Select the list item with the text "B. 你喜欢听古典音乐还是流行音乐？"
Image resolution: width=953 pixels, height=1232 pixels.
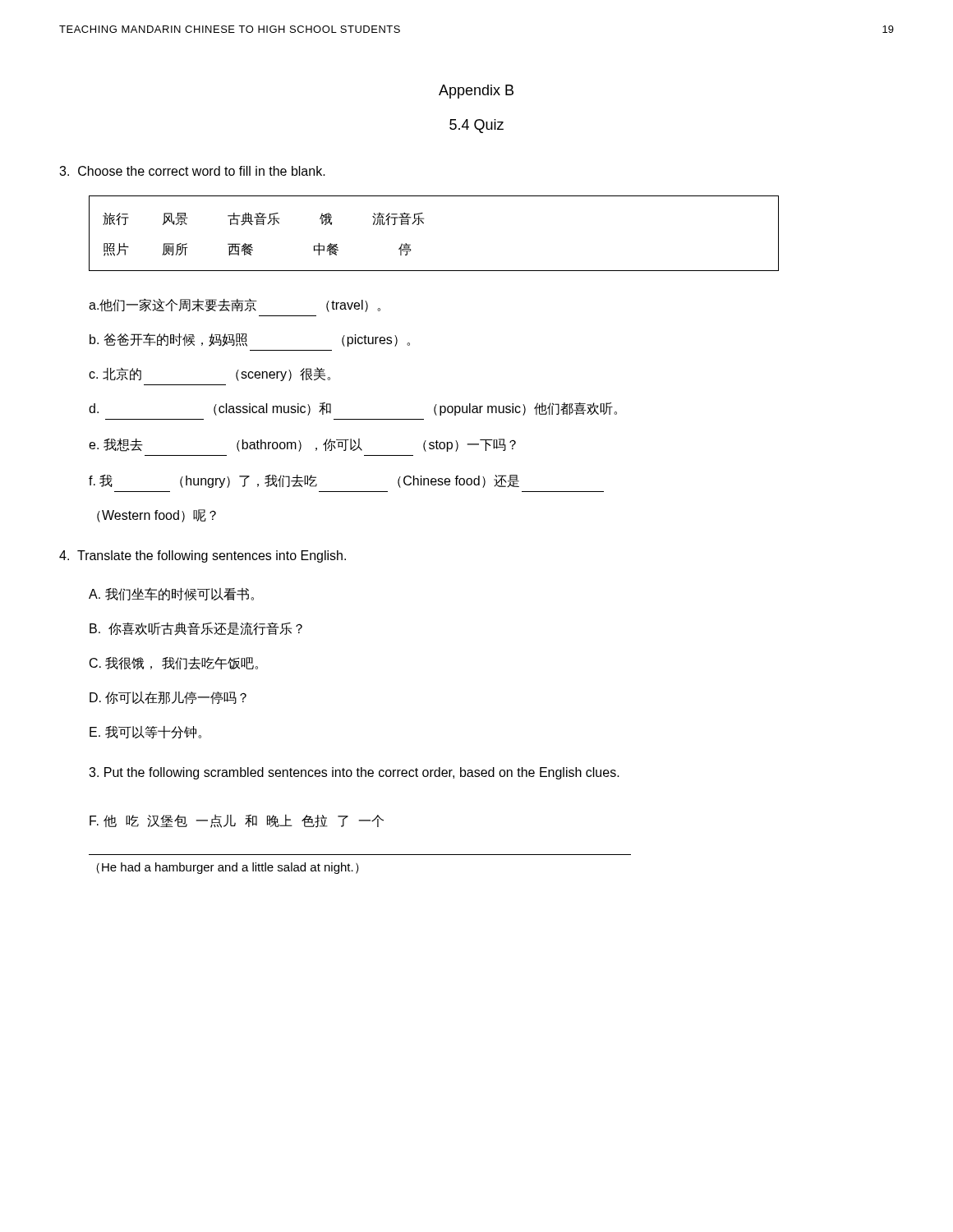197,629
